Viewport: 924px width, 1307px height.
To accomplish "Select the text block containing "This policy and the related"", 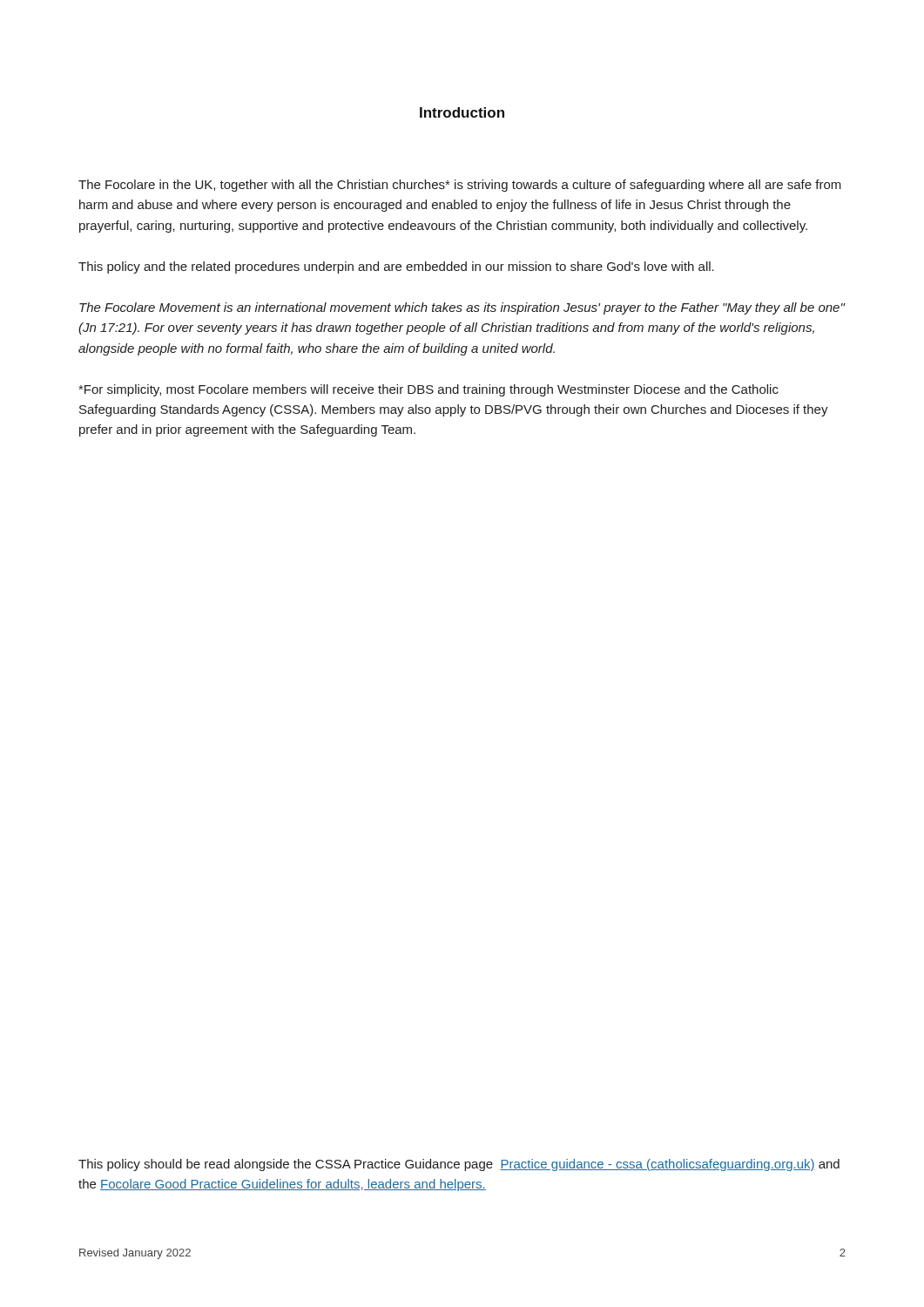I will coord(397,266).
